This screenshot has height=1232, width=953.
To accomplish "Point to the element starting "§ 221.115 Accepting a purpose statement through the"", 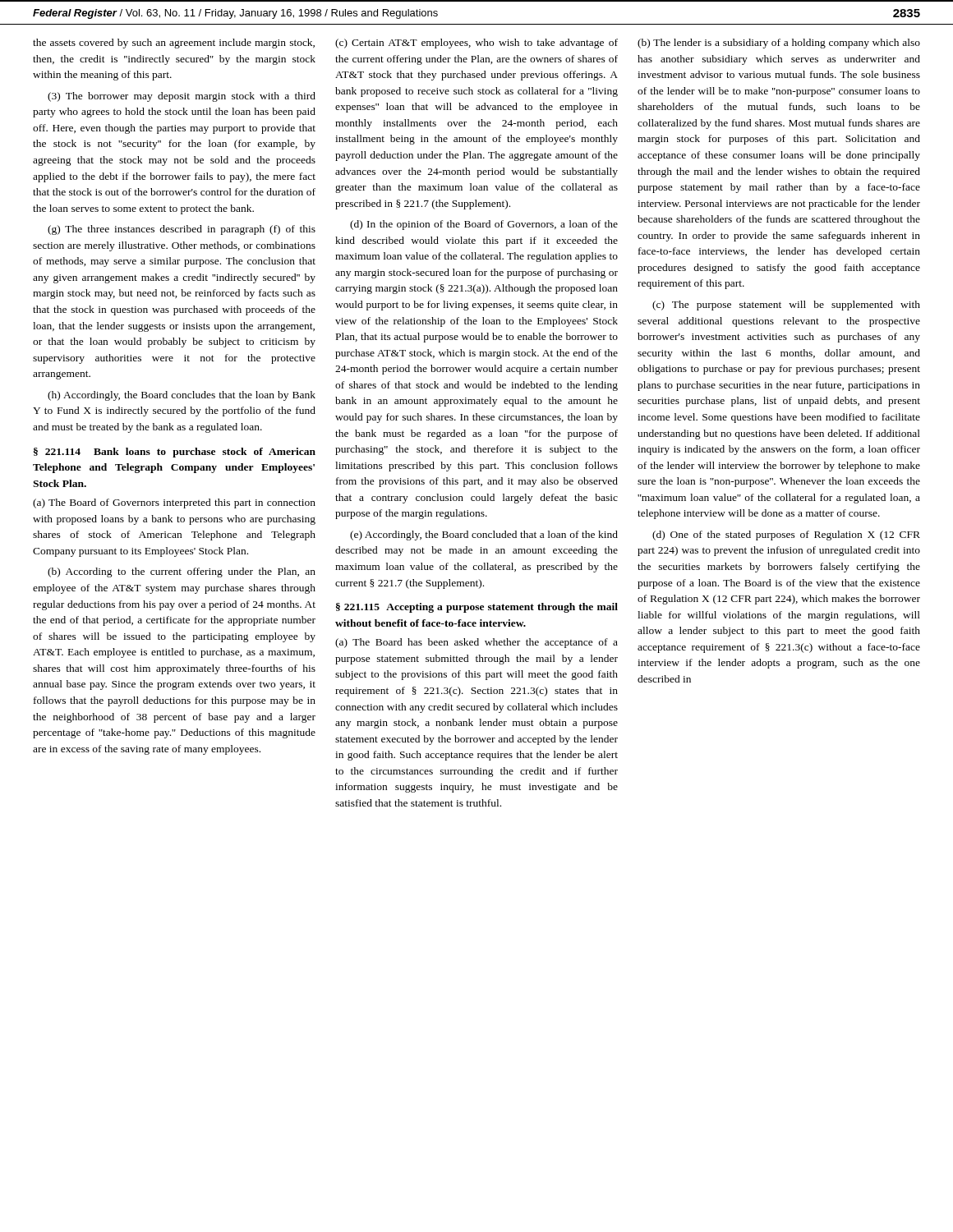I will click(476, 615).
